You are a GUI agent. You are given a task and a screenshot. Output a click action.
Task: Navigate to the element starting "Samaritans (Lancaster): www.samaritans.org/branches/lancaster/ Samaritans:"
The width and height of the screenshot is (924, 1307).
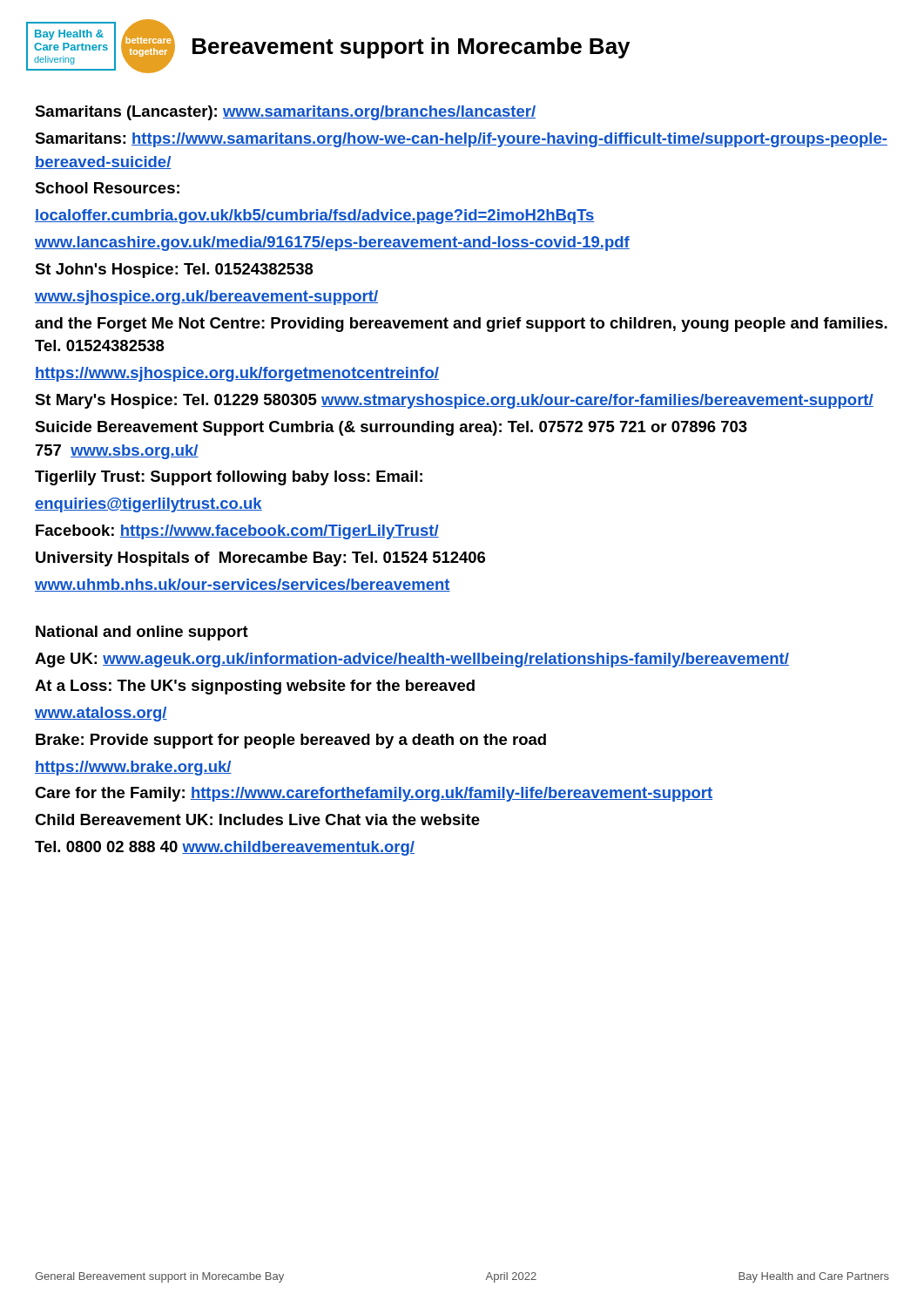285,113
